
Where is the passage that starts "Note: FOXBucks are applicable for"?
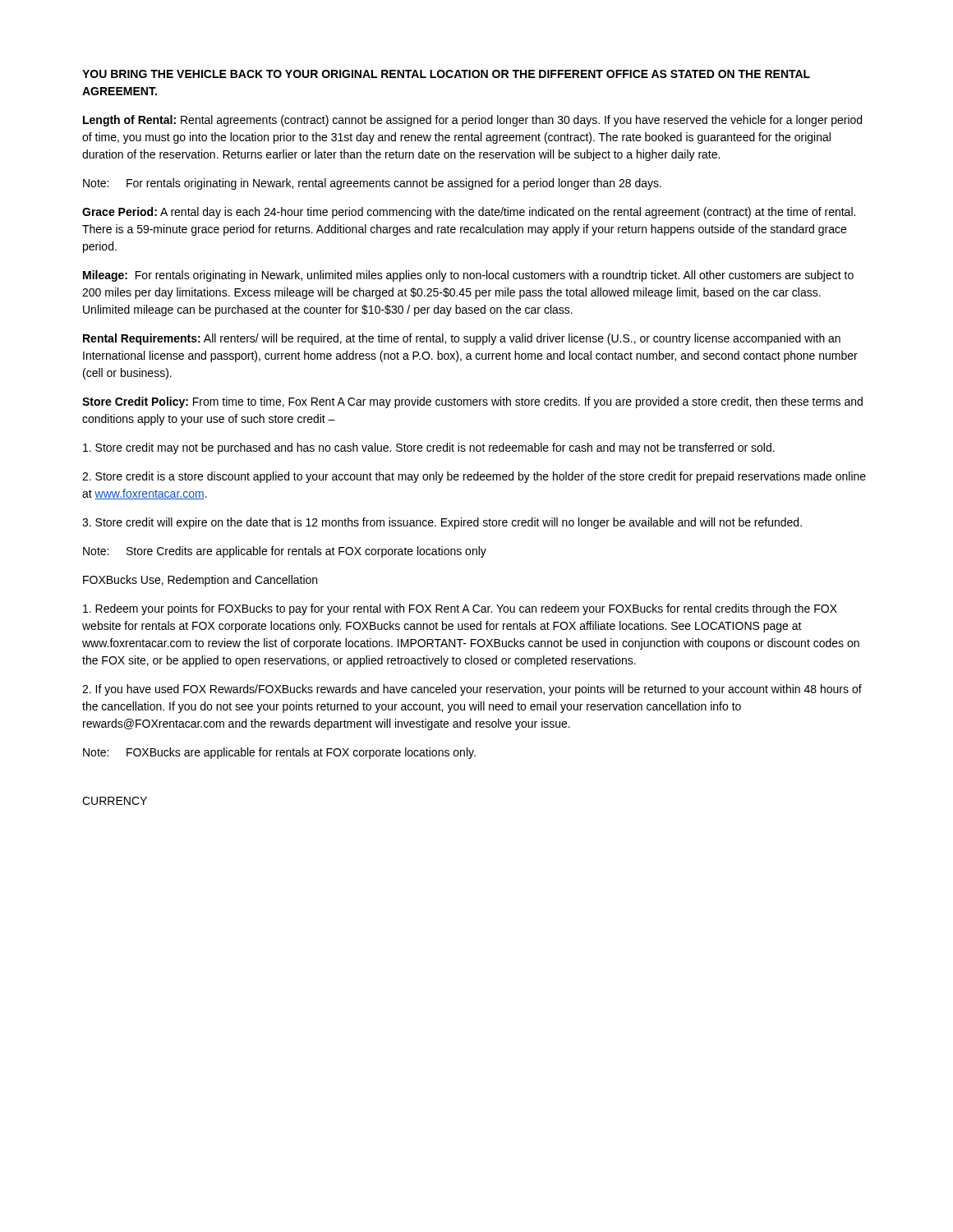tap(279, 752)
